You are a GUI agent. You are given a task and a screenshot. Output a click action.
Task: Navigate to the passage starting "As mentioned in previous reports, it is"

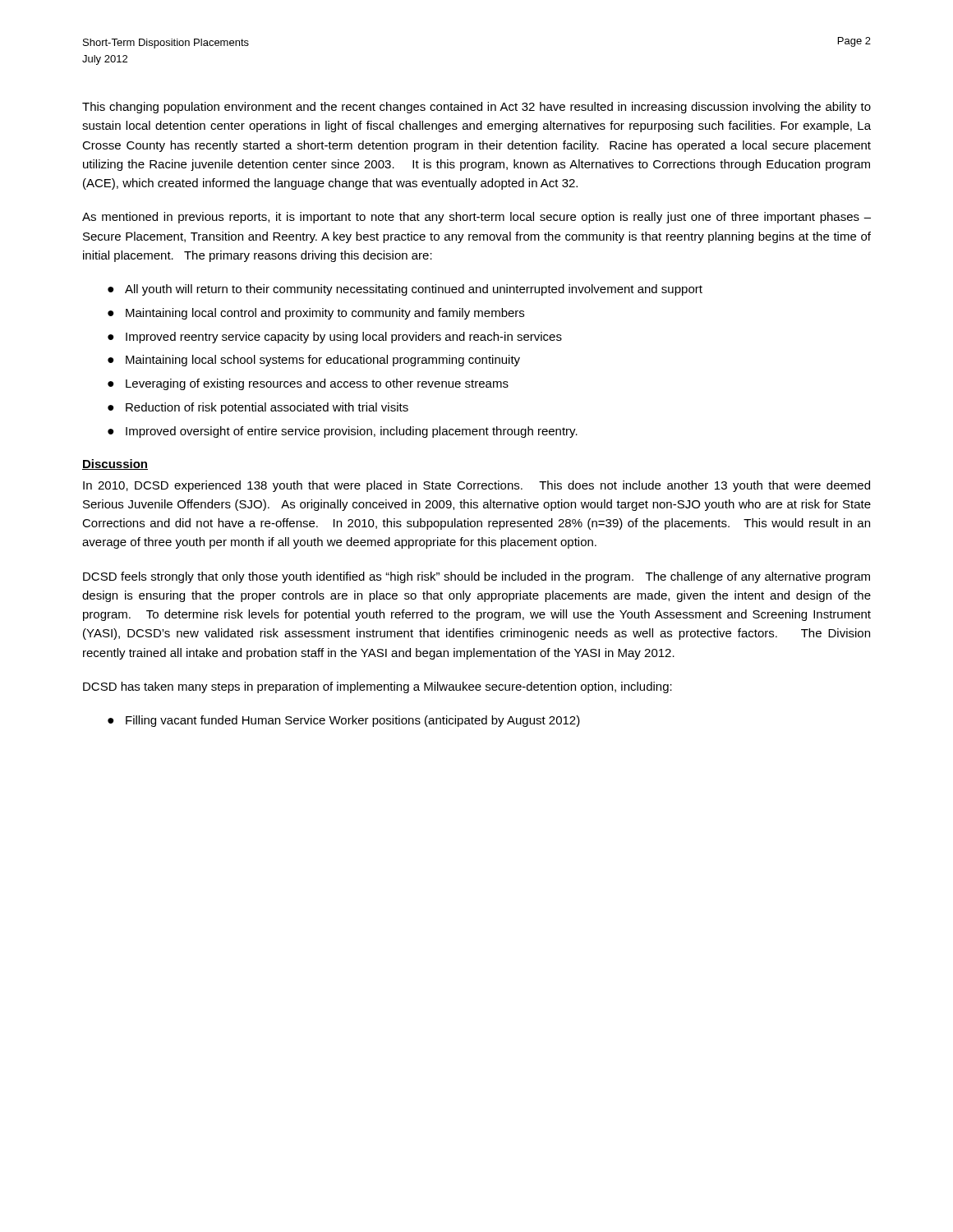(x=476, y=236)
